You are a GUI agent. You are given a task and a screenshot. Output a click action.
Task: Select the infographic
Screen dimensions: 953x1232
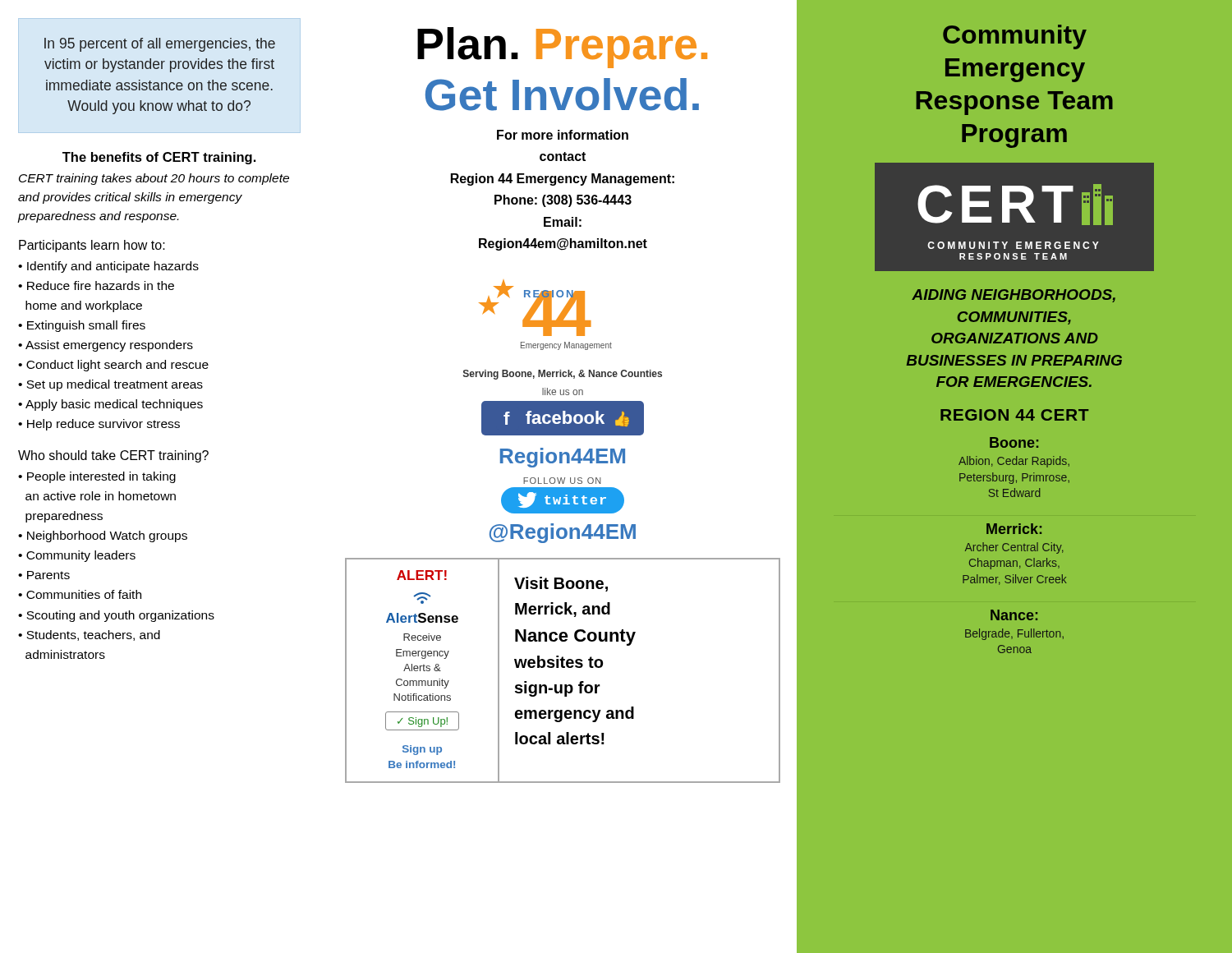563,671
